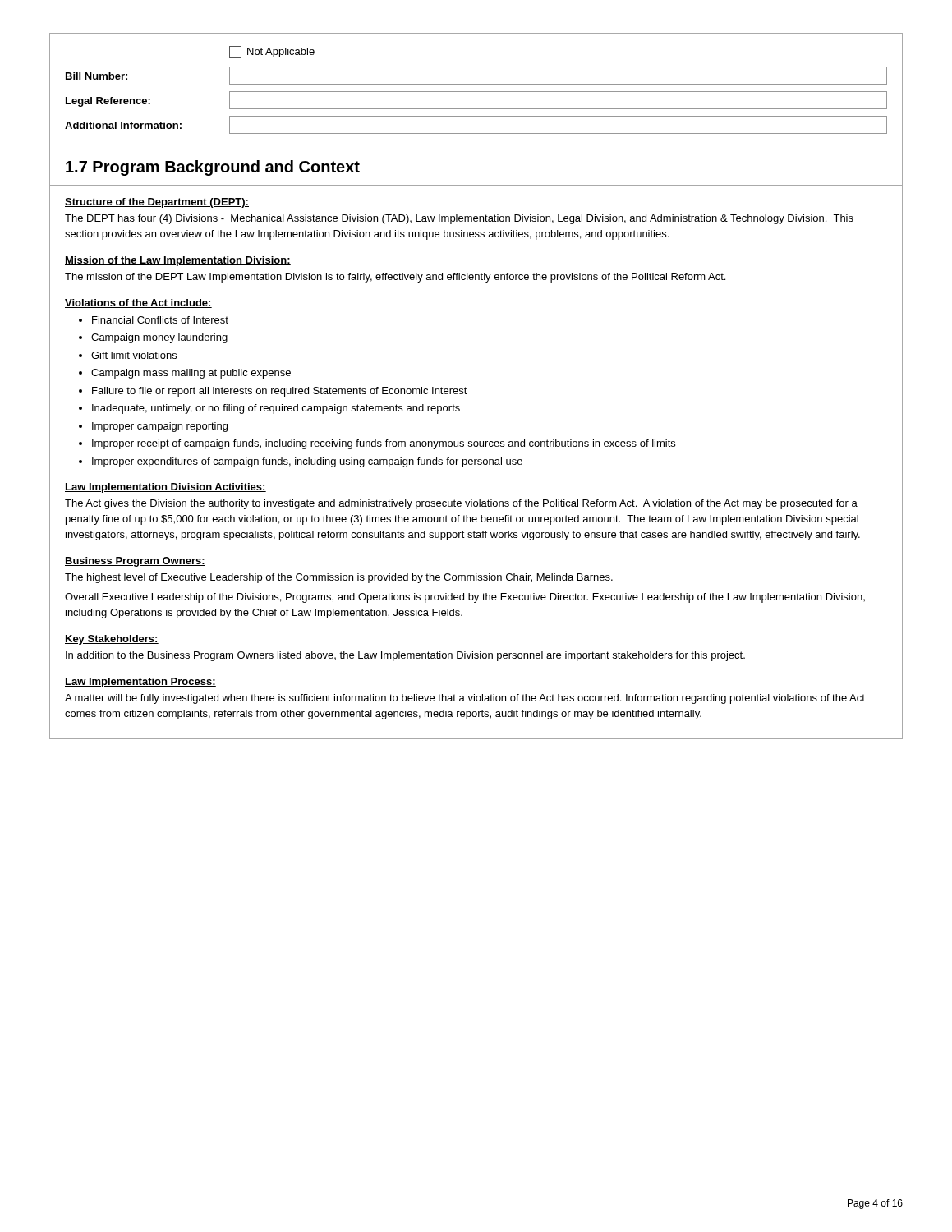The image size is (952, 1232).
Task: Point to the section header beginning "Law Implementation Division"
Action: (165, 487)
